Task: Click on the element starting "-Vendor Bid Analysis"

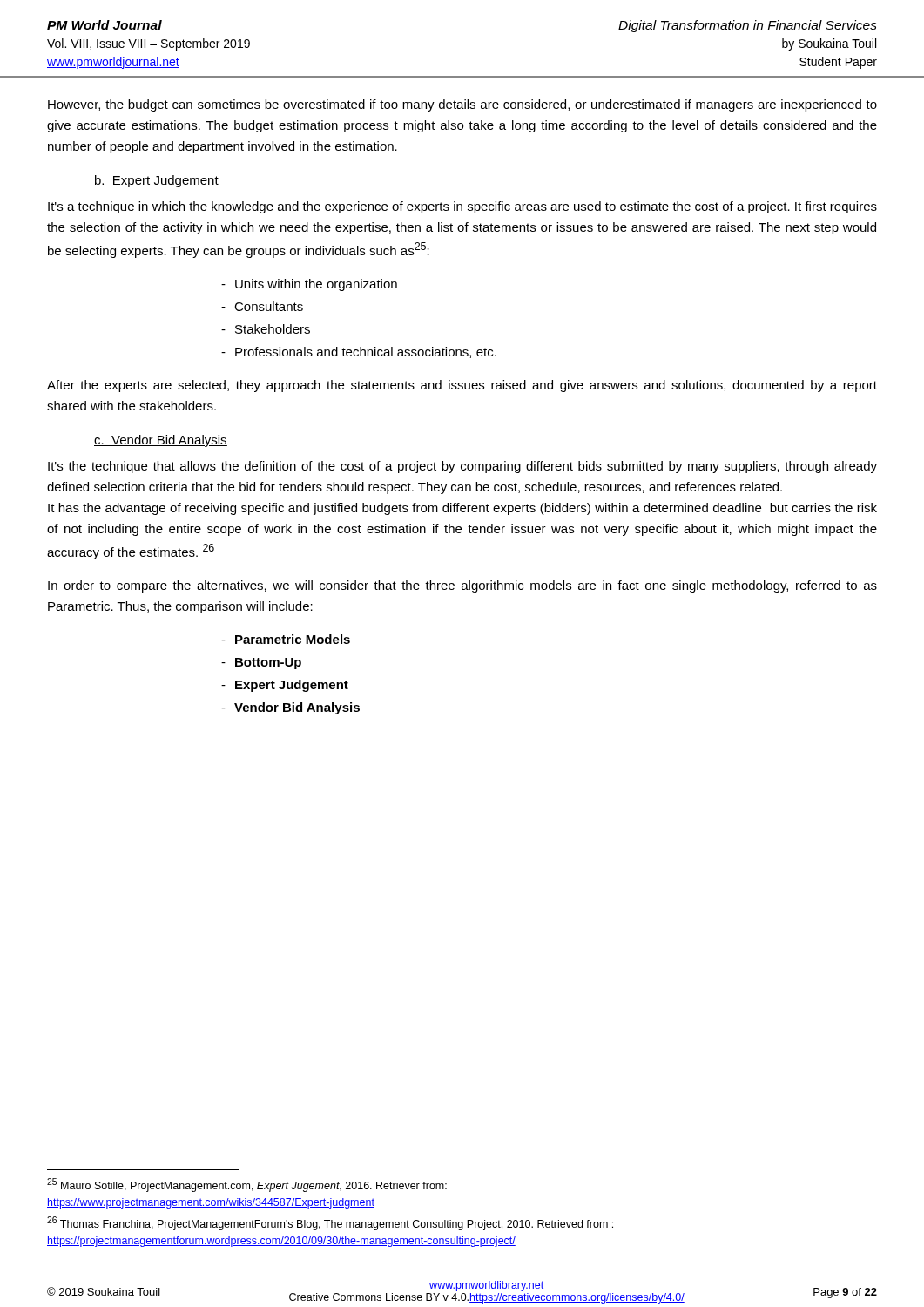Action: point(291,707)
